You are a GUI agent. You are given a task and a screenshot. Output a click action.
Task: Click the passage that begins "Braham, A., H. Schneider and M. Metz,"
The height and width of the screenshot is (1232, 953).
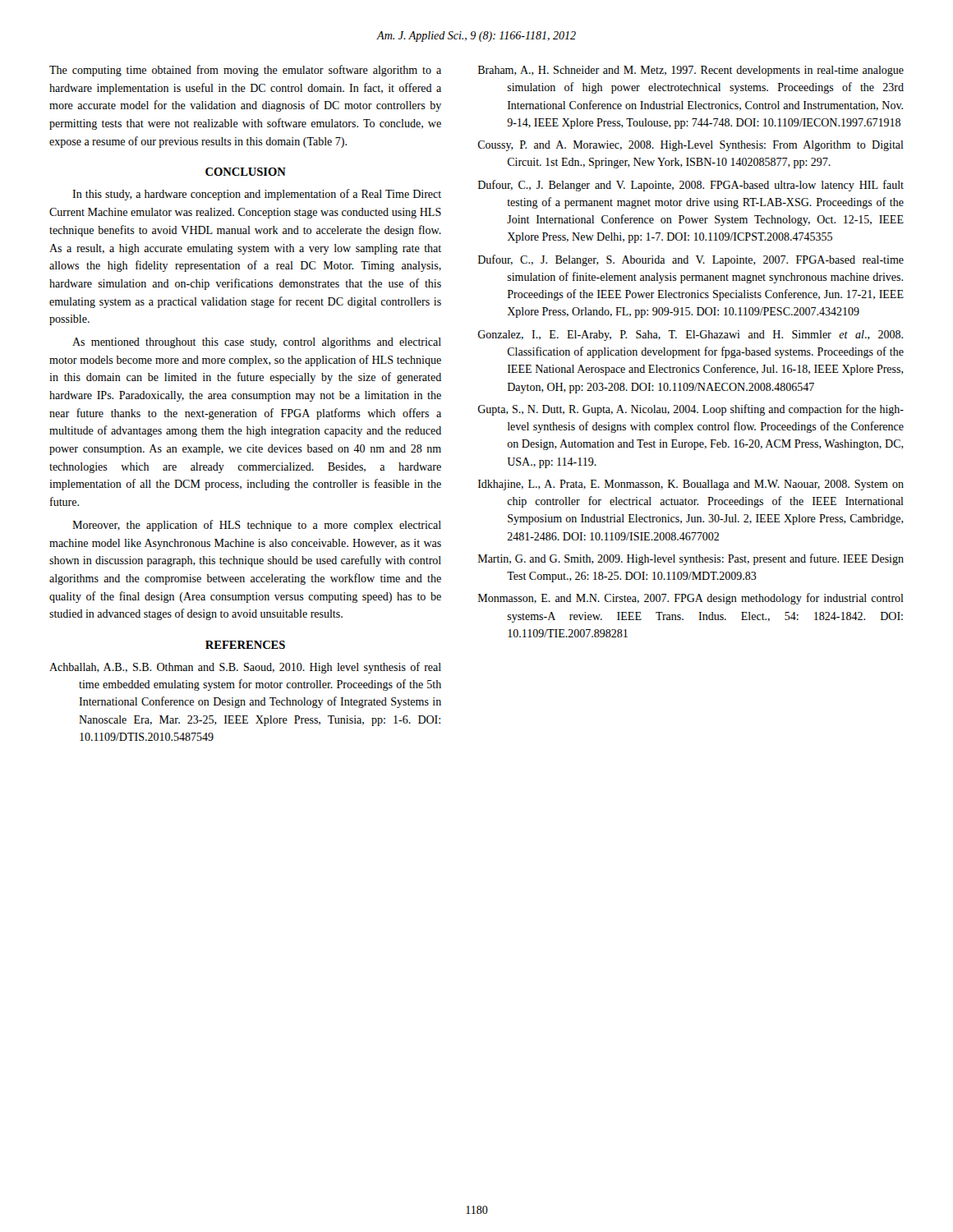click(x=691, y=96)
